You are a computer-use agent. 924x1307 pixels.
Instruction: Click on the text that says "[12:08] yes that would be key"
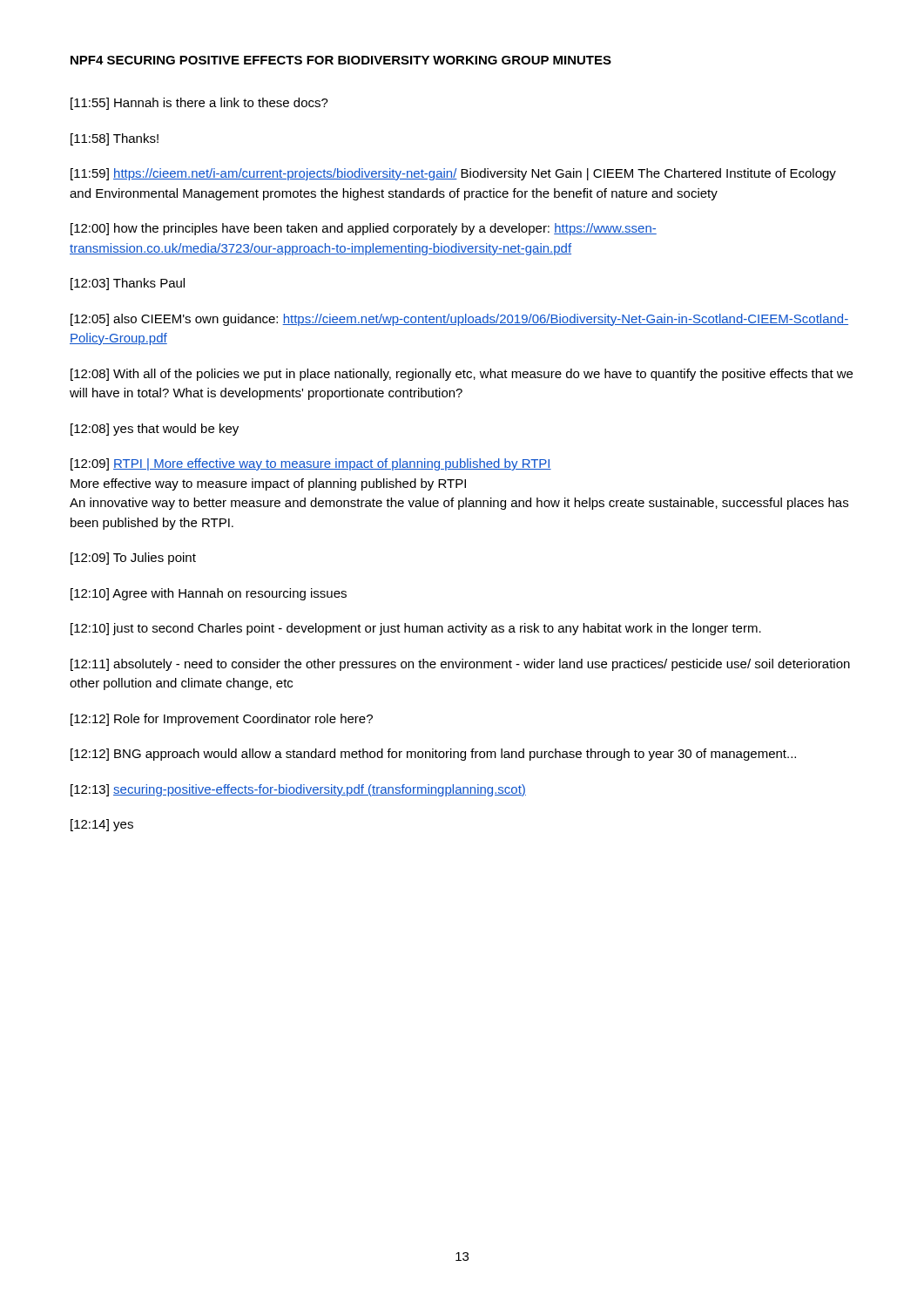[154, 428]
